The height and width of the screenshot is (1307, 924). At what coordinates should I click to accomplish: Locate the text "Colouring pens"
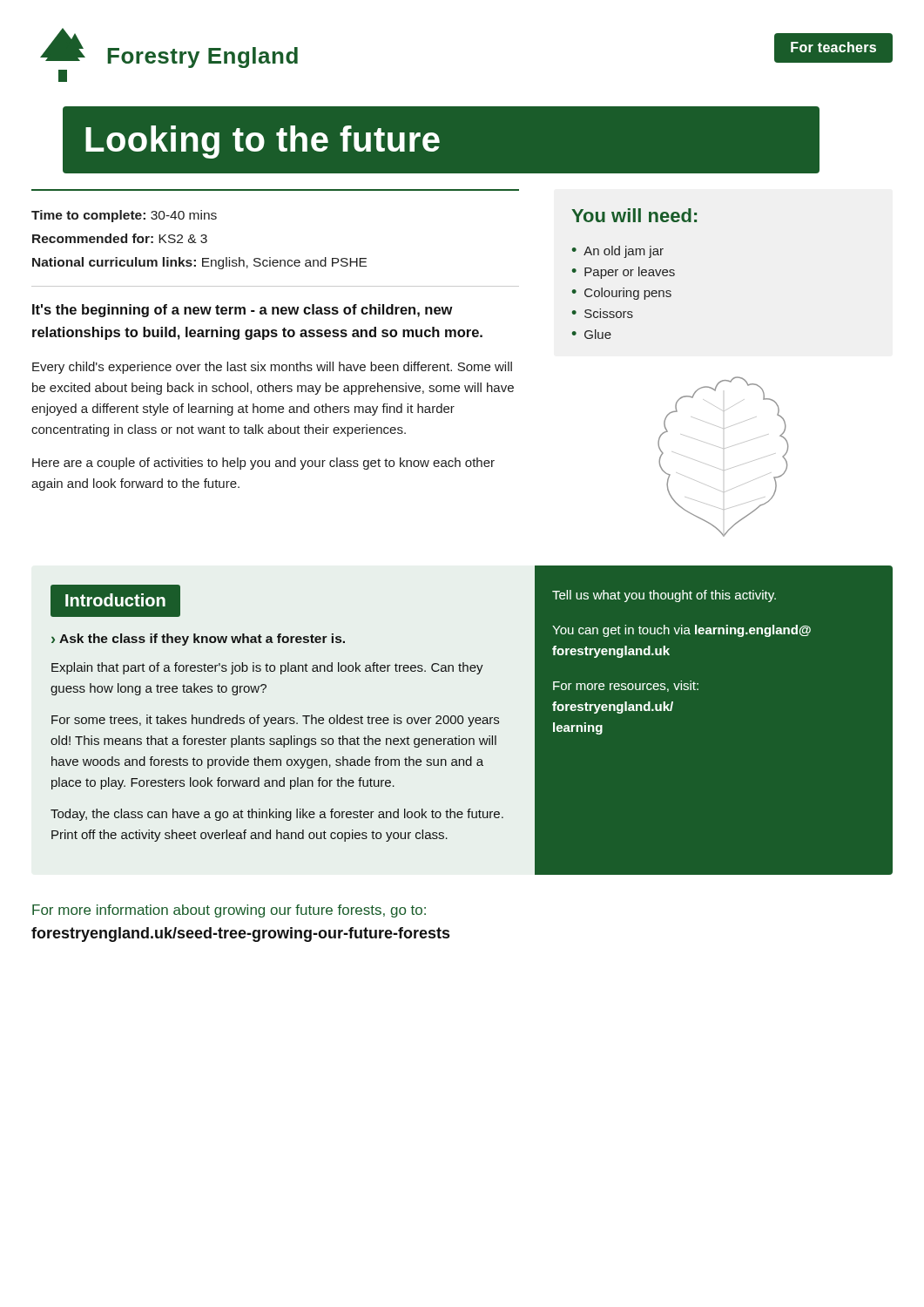[x=628, y=292]
